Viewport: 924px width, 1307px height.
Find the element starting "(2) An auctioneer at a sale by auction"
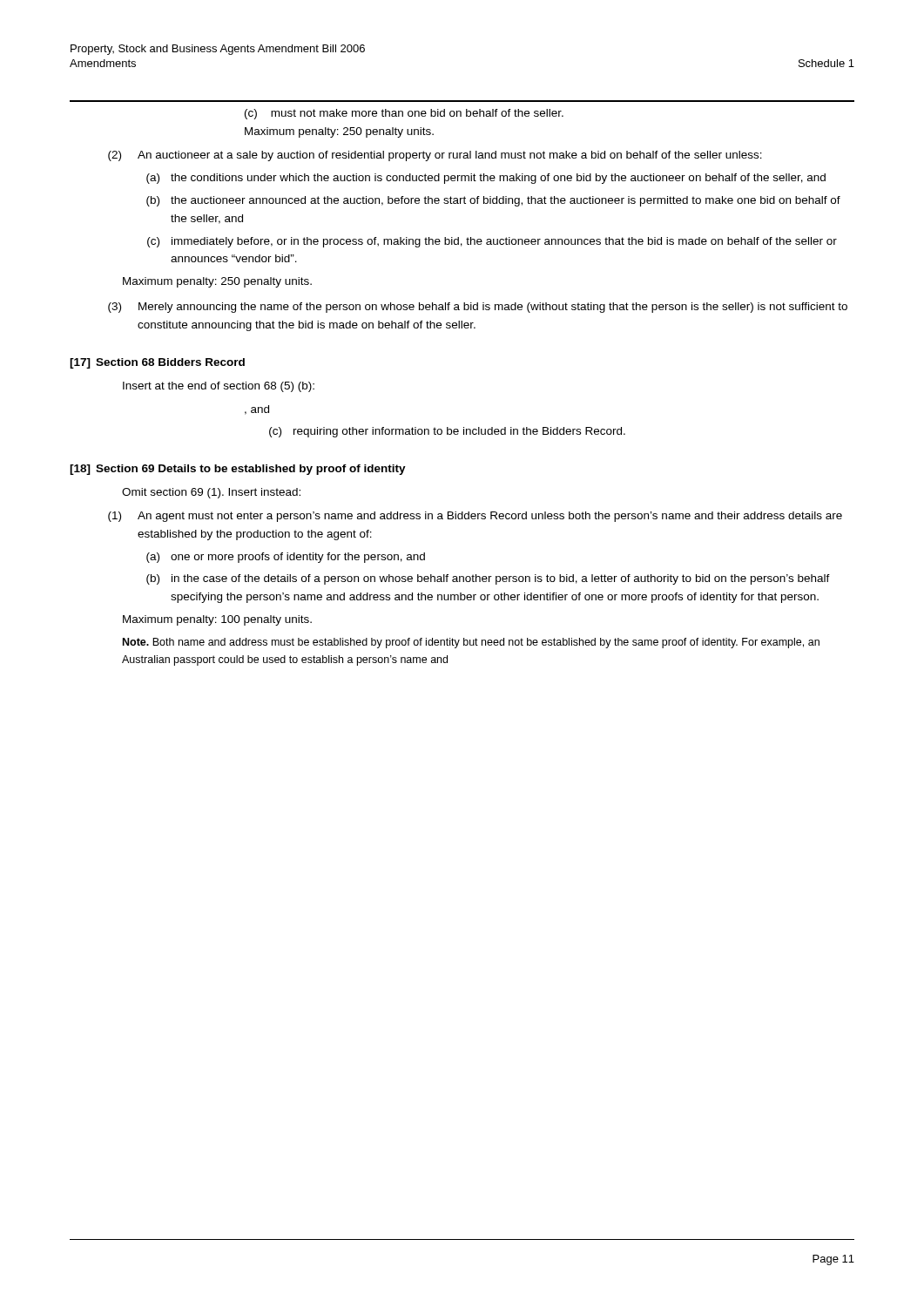coord(462,155)
